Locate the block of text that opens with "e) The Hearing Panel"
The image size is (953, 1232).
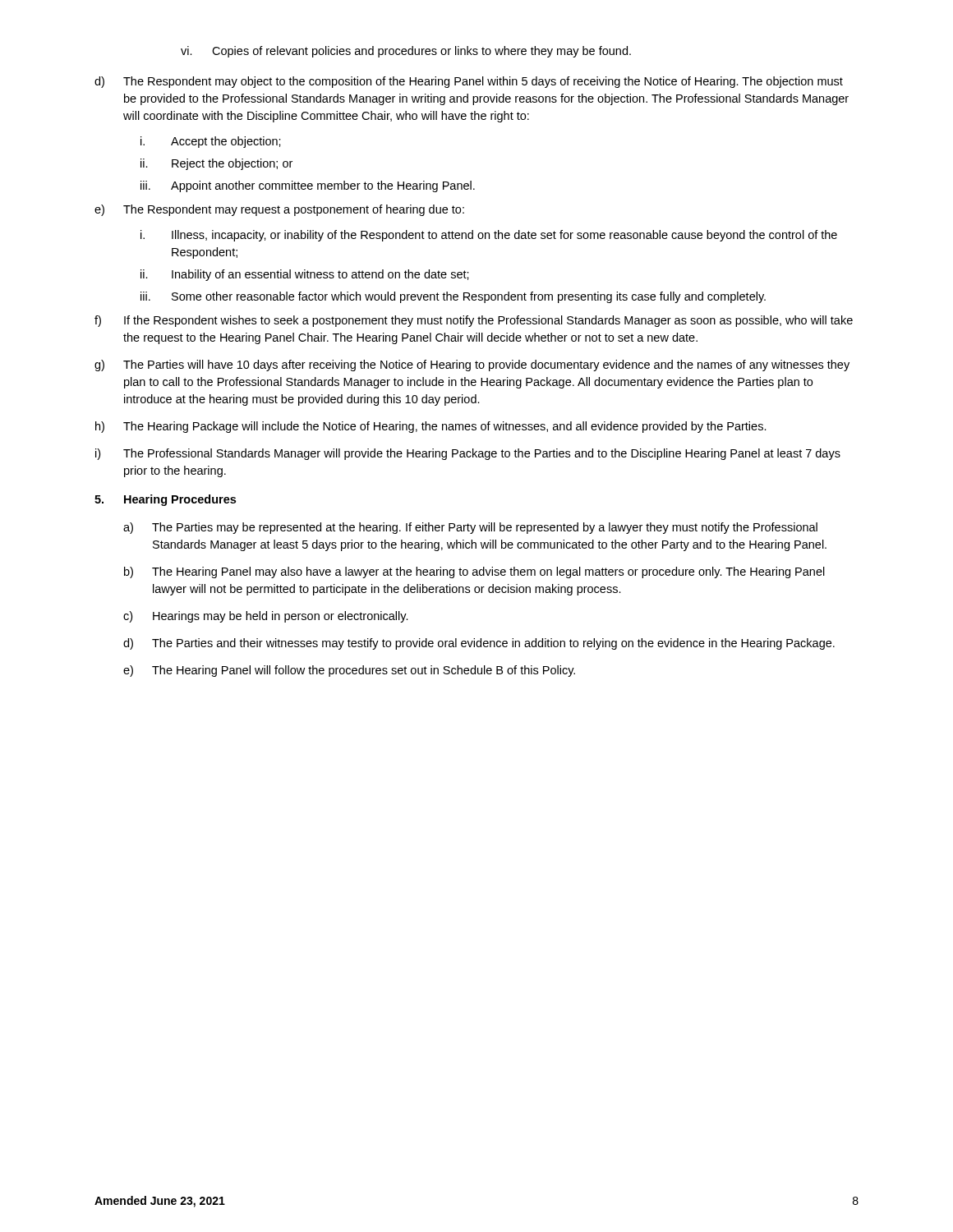point(476,671)
